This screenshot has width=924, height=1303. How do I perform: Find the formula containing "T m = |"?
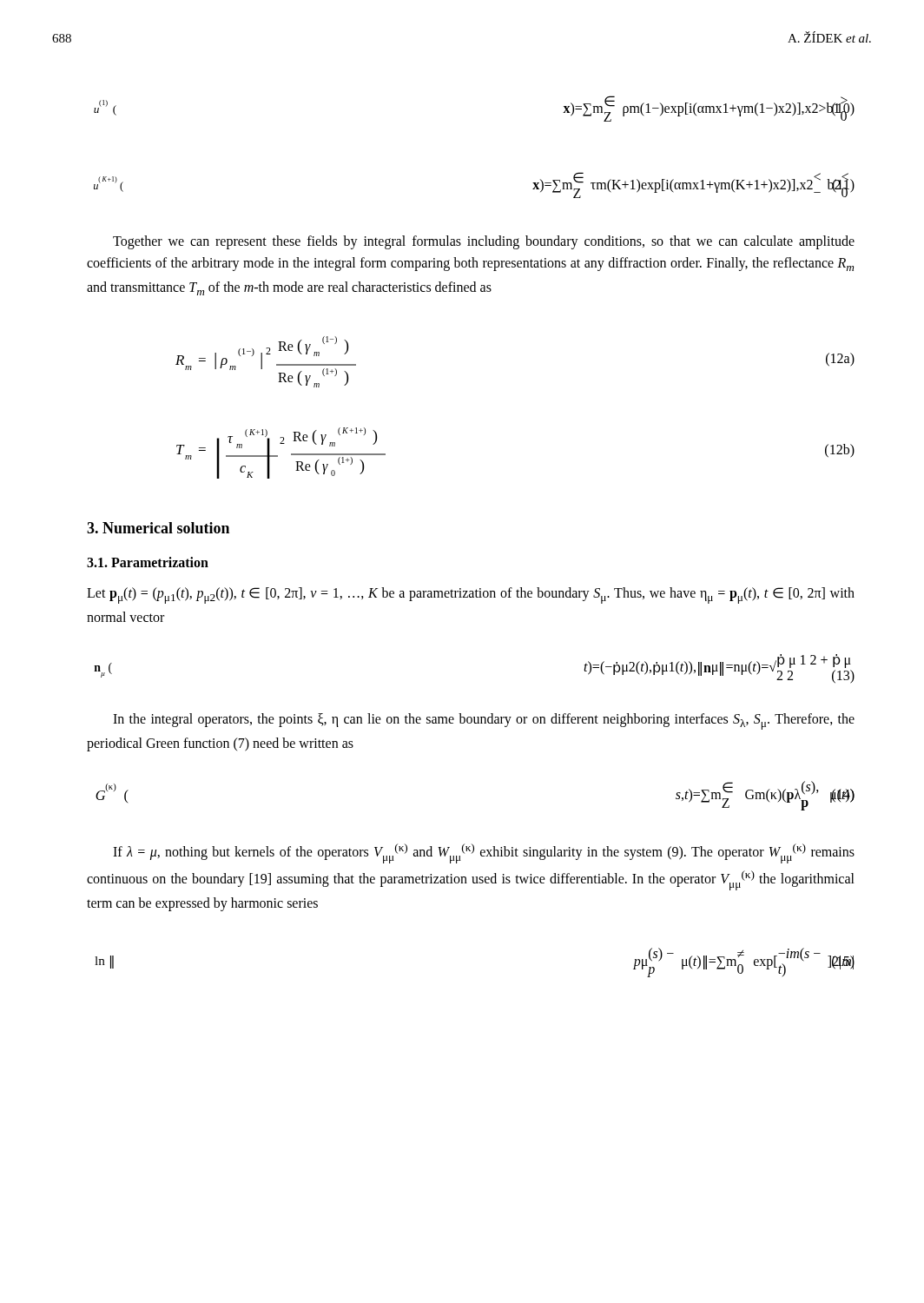point(251,456)
